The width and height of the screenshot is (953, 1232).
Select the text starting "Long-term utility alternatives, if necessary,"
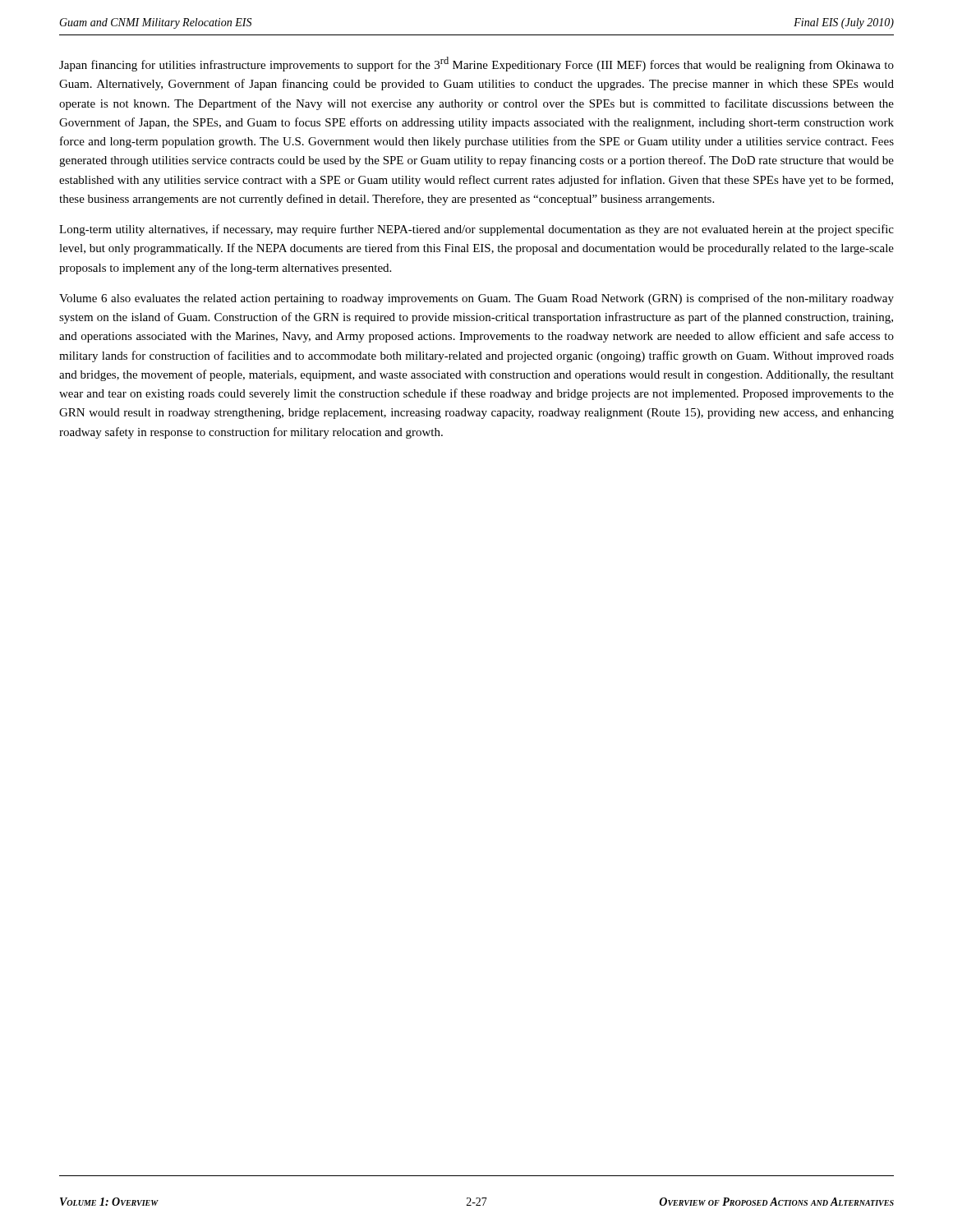(476, 248)
